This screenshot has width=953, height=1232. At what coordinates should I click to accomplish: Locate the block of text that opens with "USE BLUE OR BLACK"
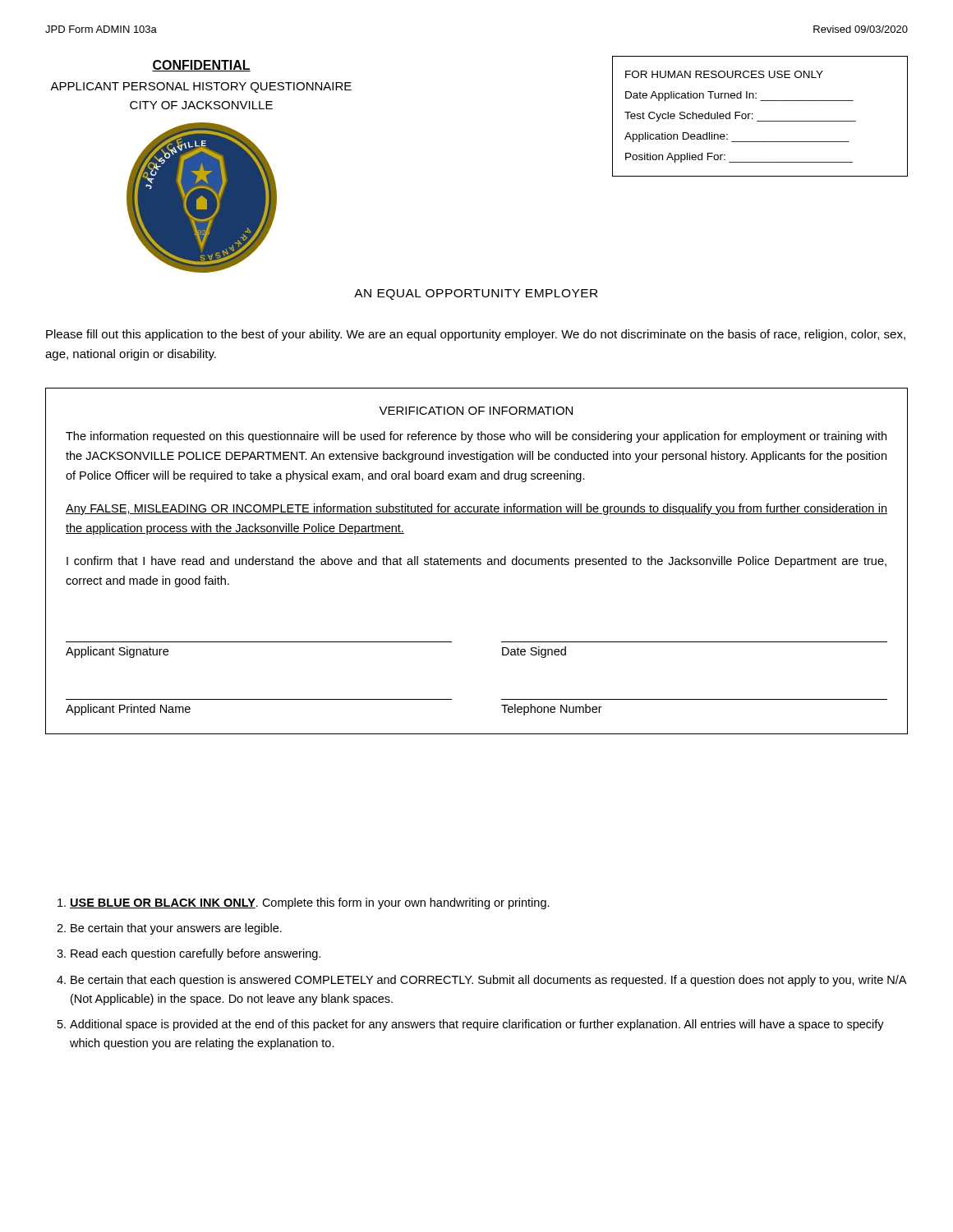coord(476,973)
